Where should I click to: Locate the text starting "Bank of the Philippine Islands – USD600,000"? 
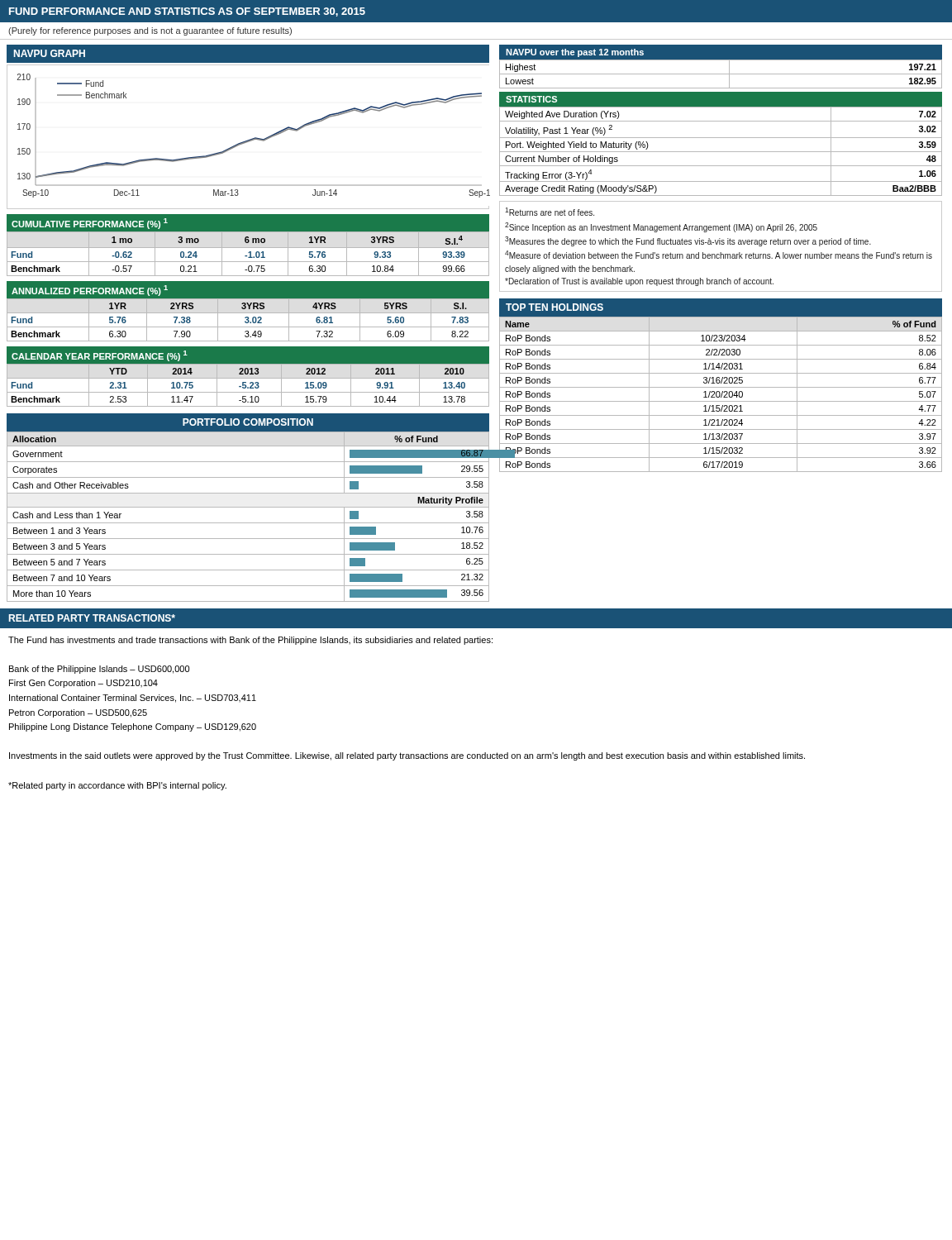tap(99, 669)
